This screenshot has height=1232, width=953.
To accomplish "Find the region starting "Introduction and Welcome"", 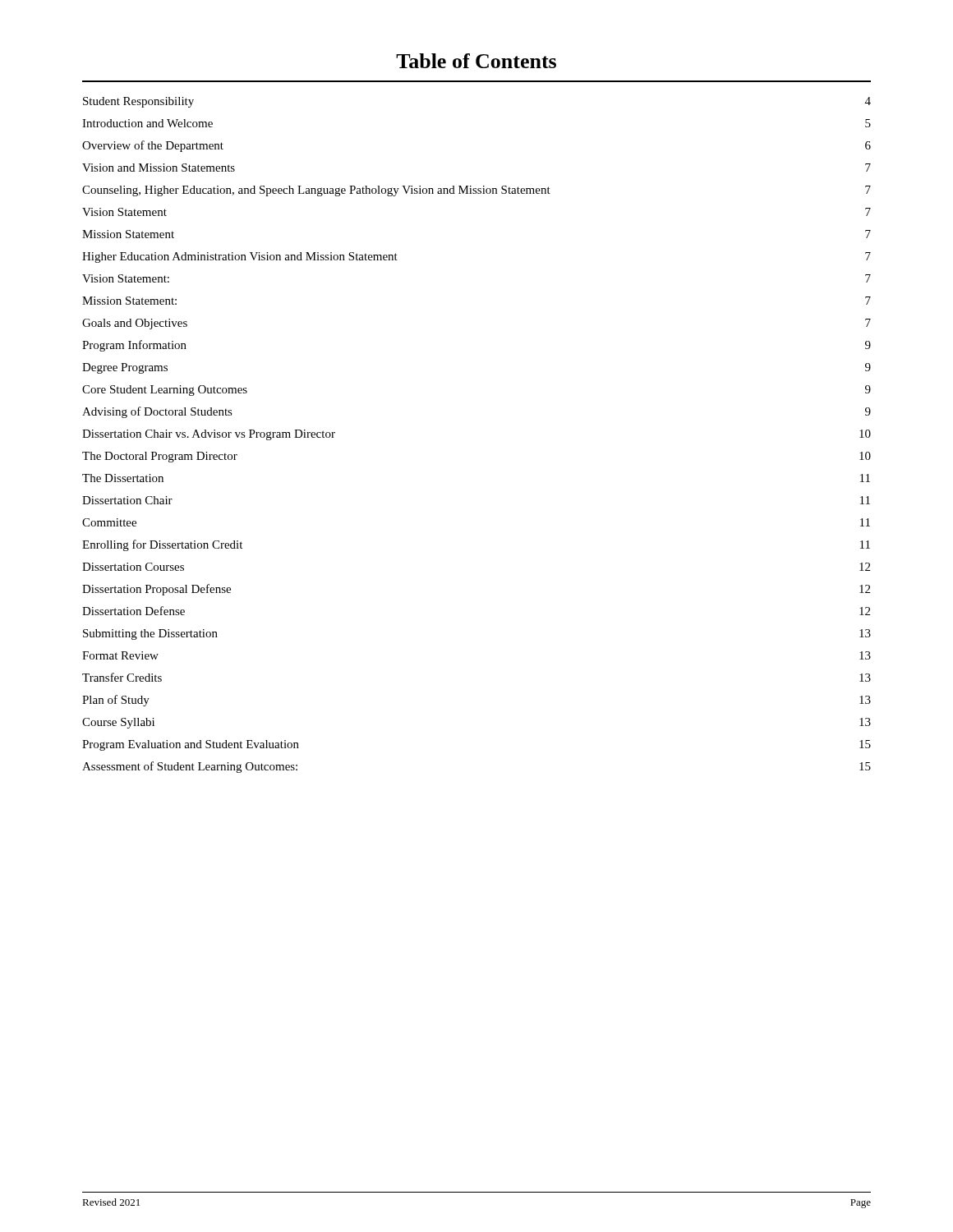I will pyautogui.click(x=141, y=123).
